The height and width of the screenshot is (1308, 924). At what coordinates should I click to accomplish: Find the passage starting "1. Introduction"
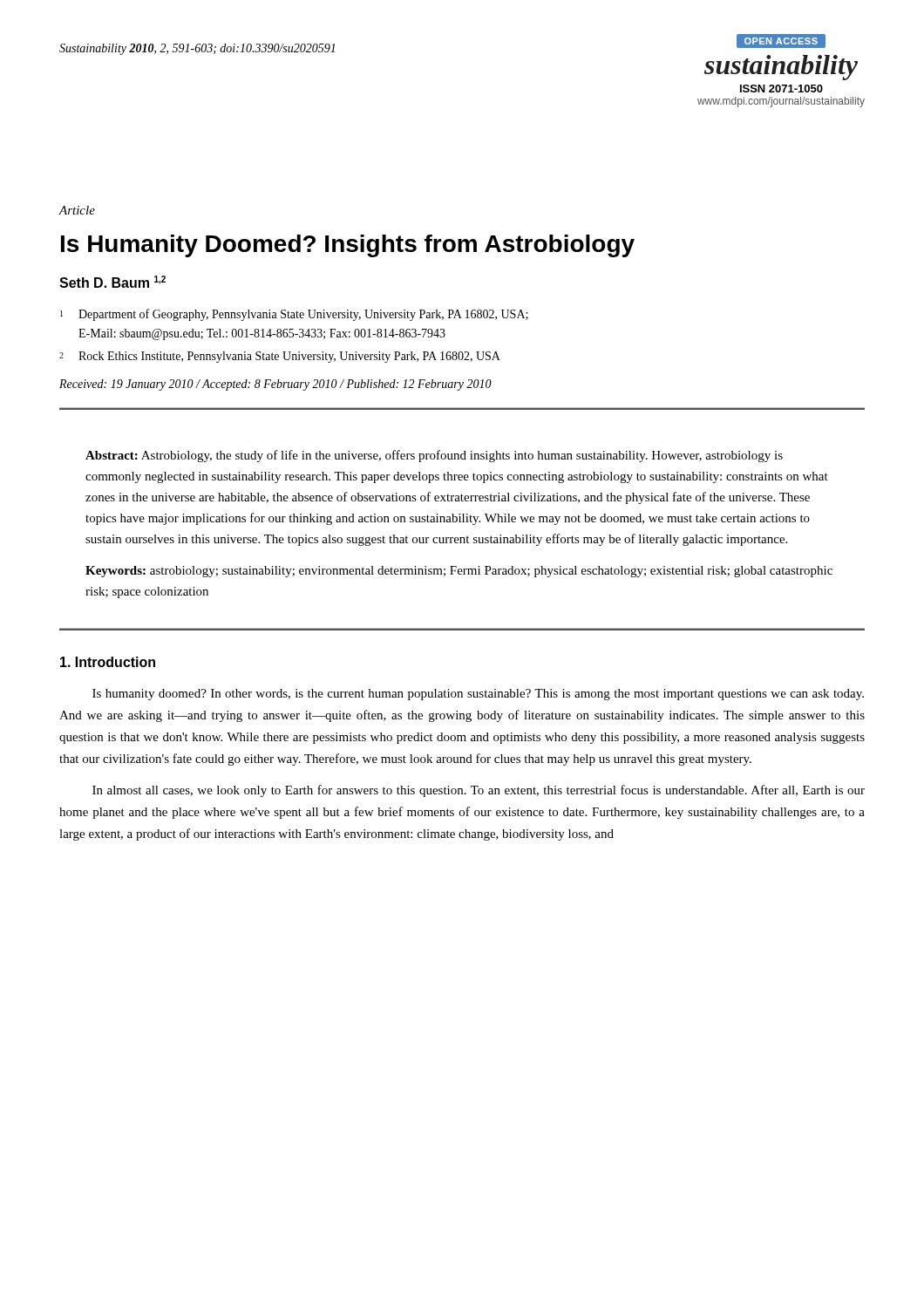coord(108,663)
